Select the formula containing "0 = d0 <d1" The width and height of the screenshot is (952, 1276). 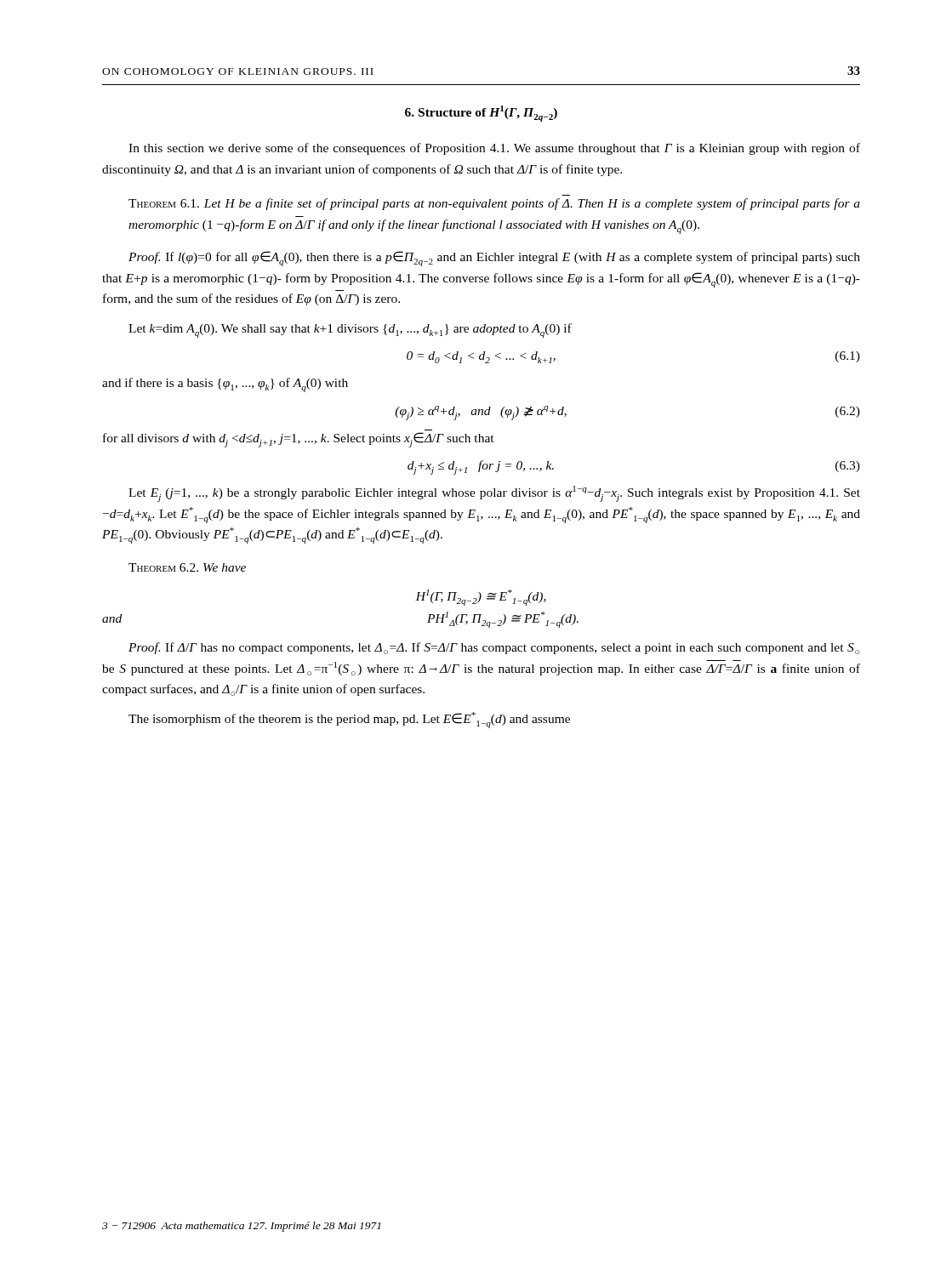484,357
